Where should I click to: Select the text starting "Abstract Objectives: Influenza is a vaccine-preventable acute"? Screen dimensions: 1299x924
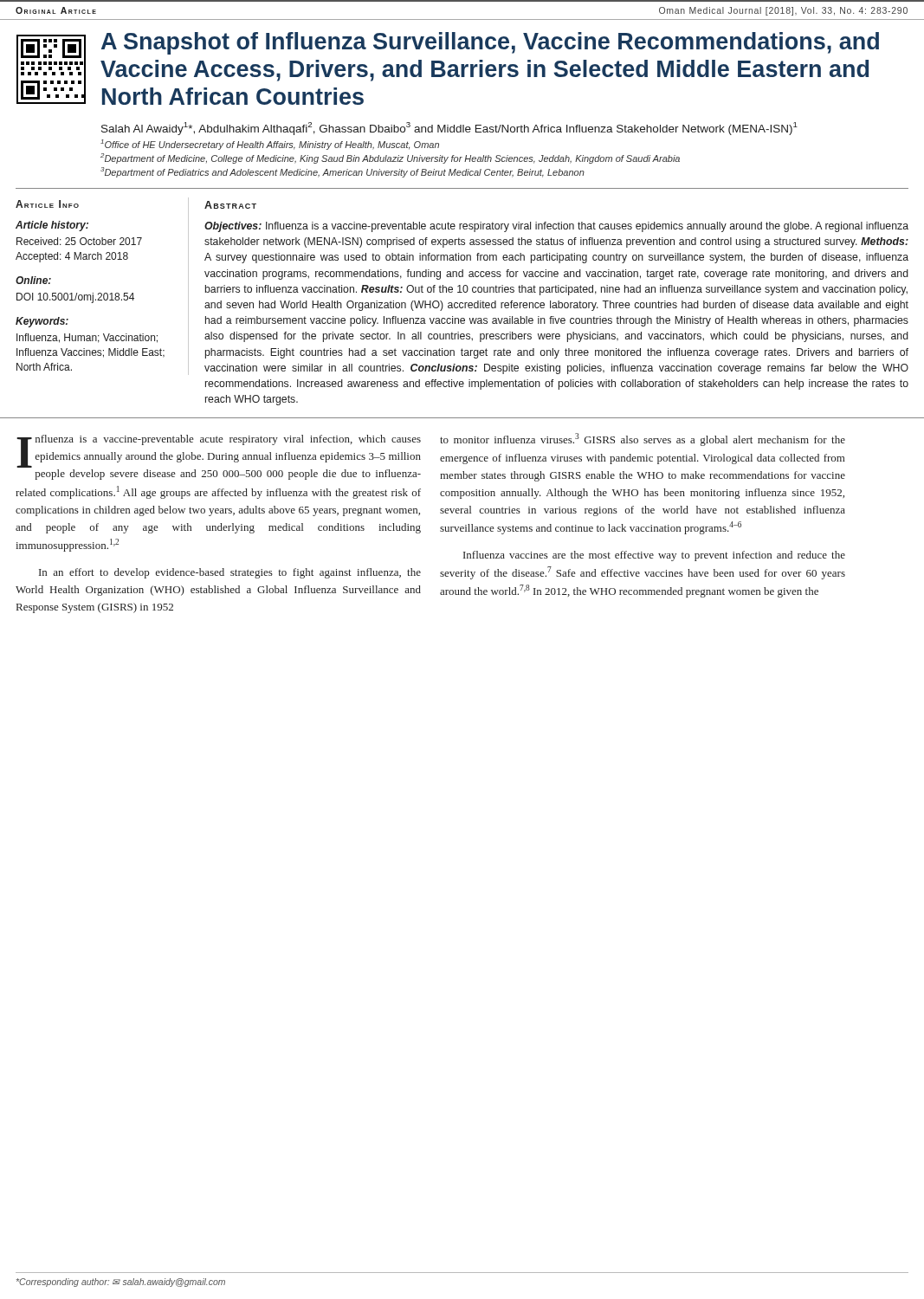pos(556,302)
